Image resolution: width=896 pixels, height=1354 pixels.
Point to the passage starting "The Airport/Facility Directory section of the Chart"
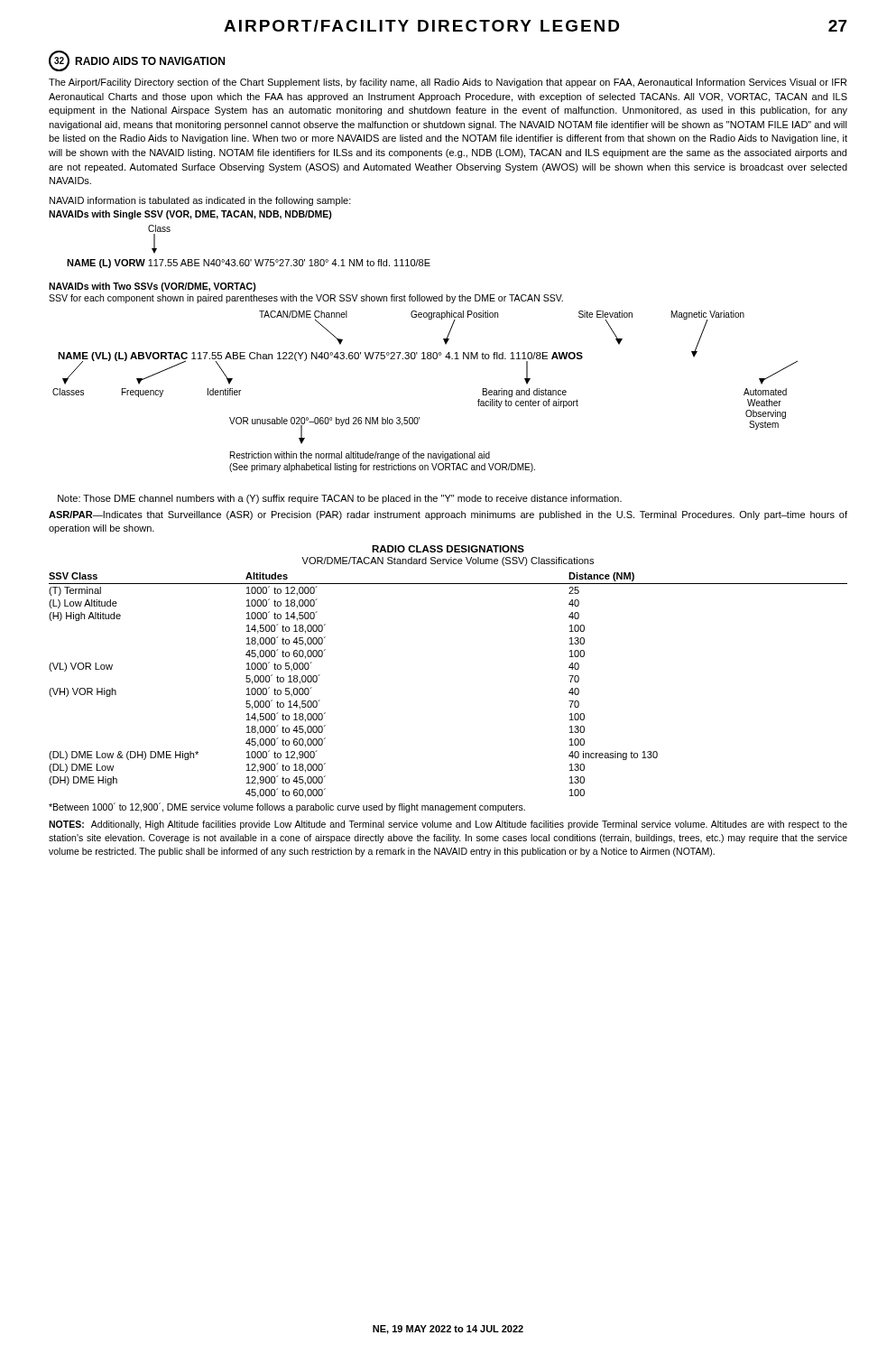click(448, 131)
